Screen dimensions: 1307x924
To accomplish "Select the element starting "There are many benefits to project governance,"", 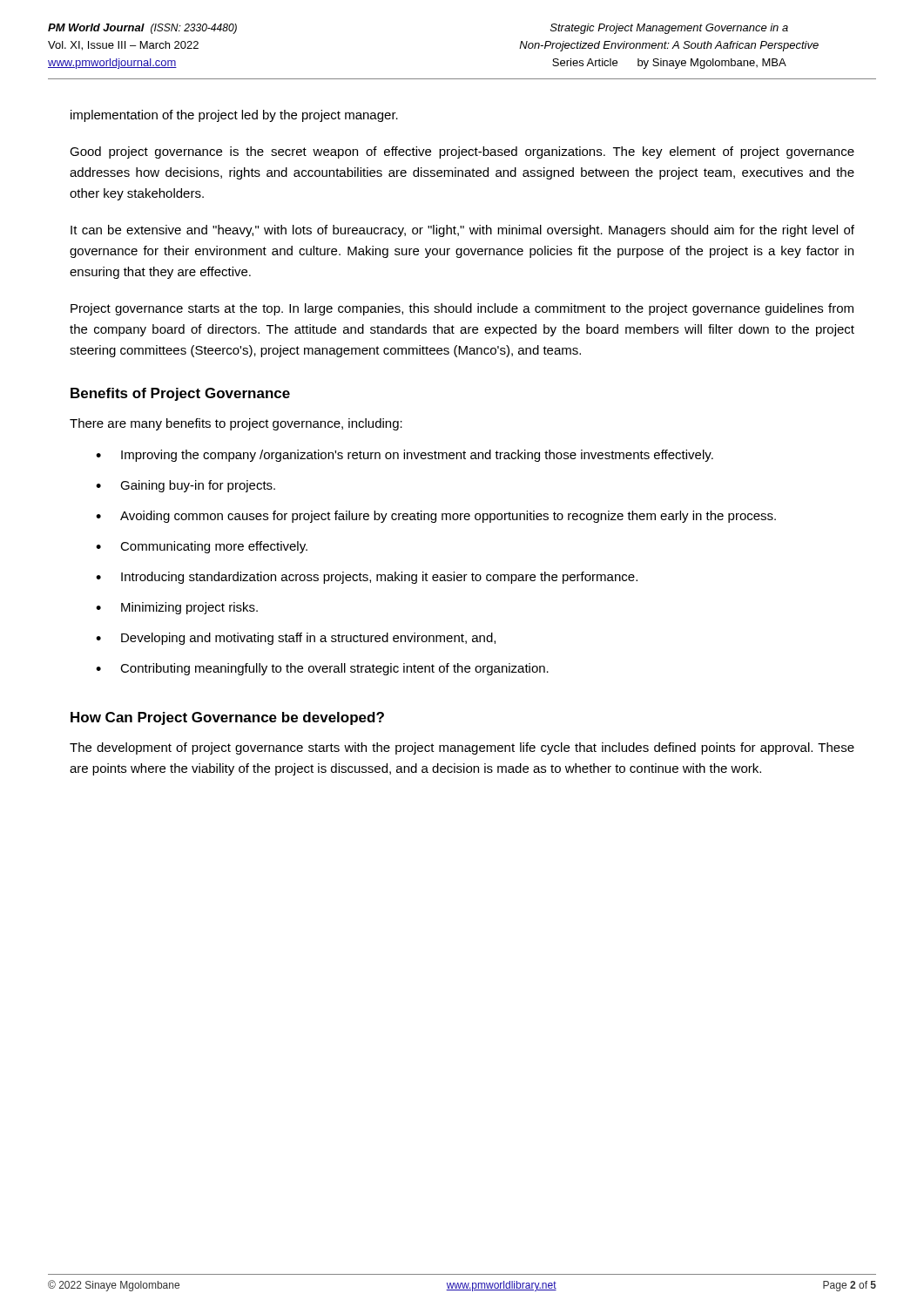I will click(x=236, y=423).
